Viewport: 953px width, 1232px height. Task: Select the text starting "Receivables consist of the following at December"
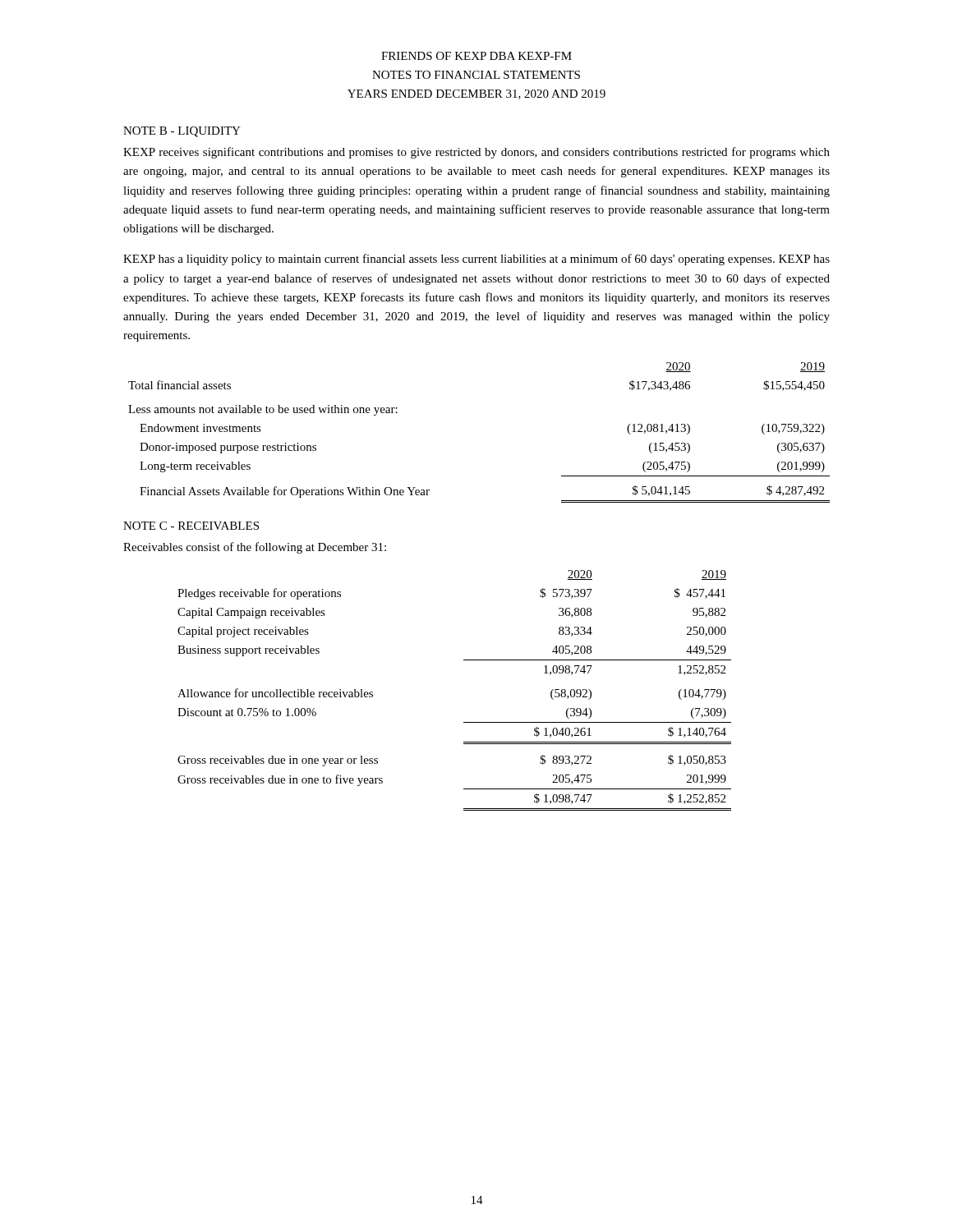point(255,547)
